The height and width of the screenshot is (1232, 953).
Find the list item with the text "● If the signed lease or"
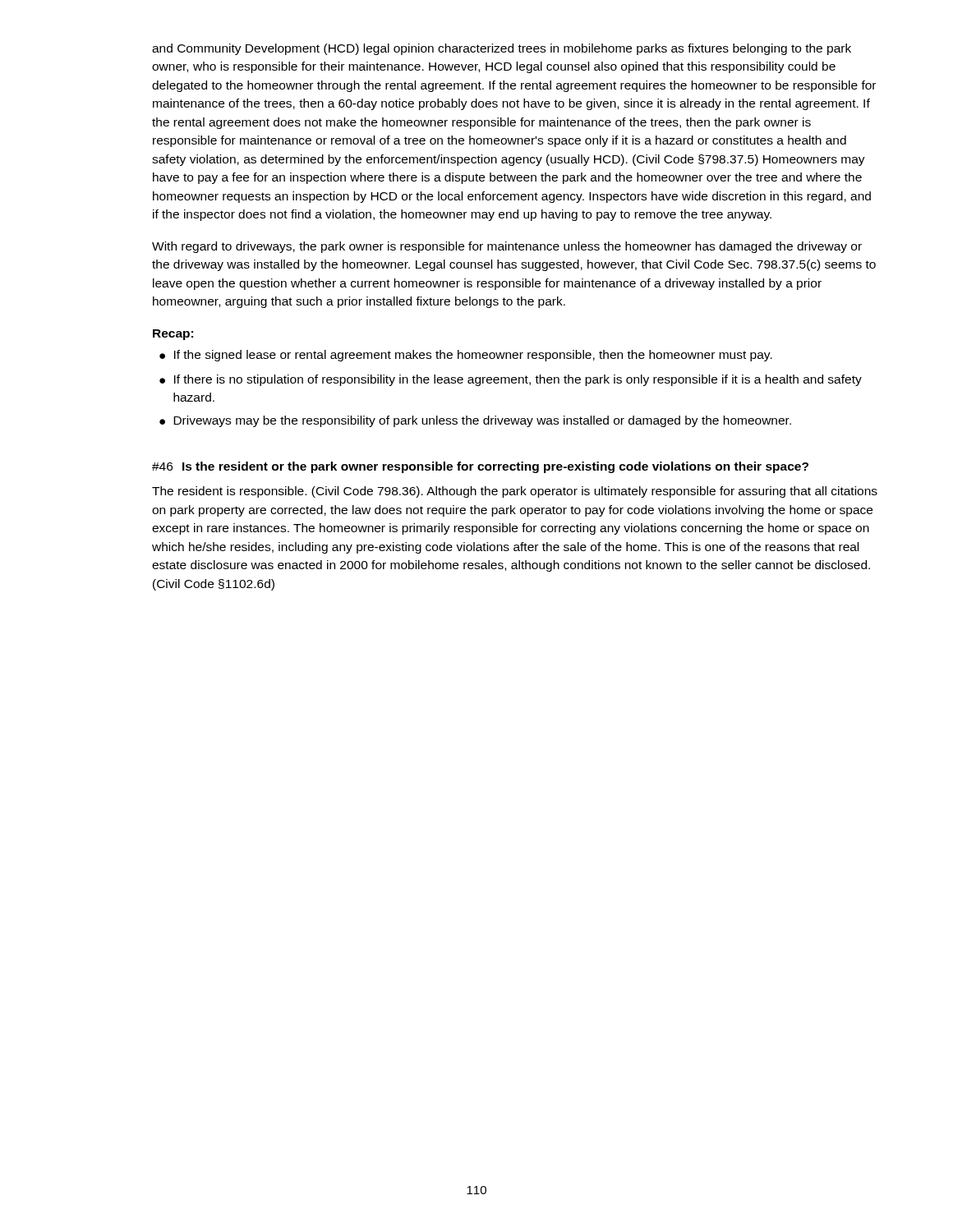[x=466, y=355]
